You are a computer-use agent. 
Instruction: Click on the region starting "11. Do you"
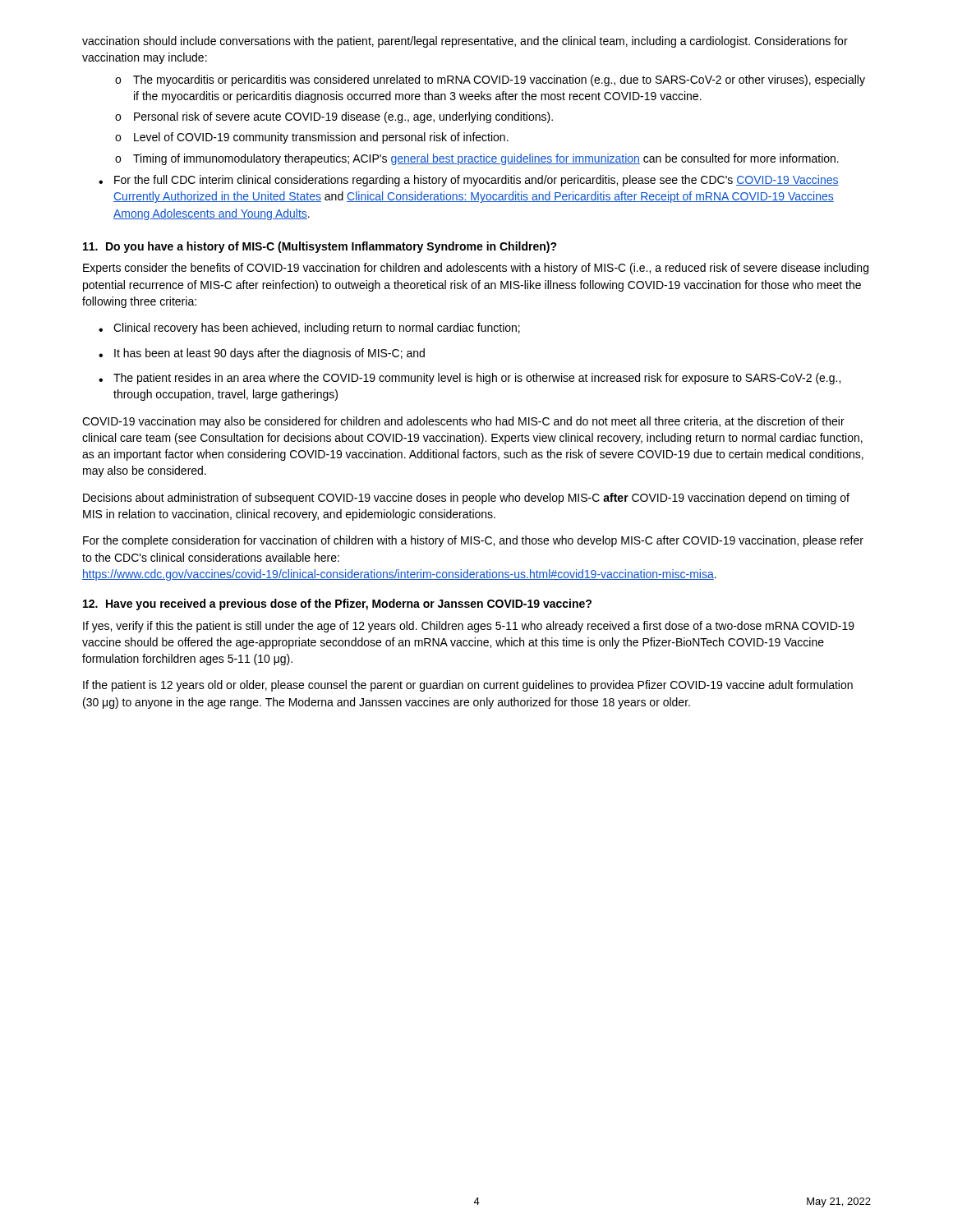pyautogui.click(x=320, y=246)
